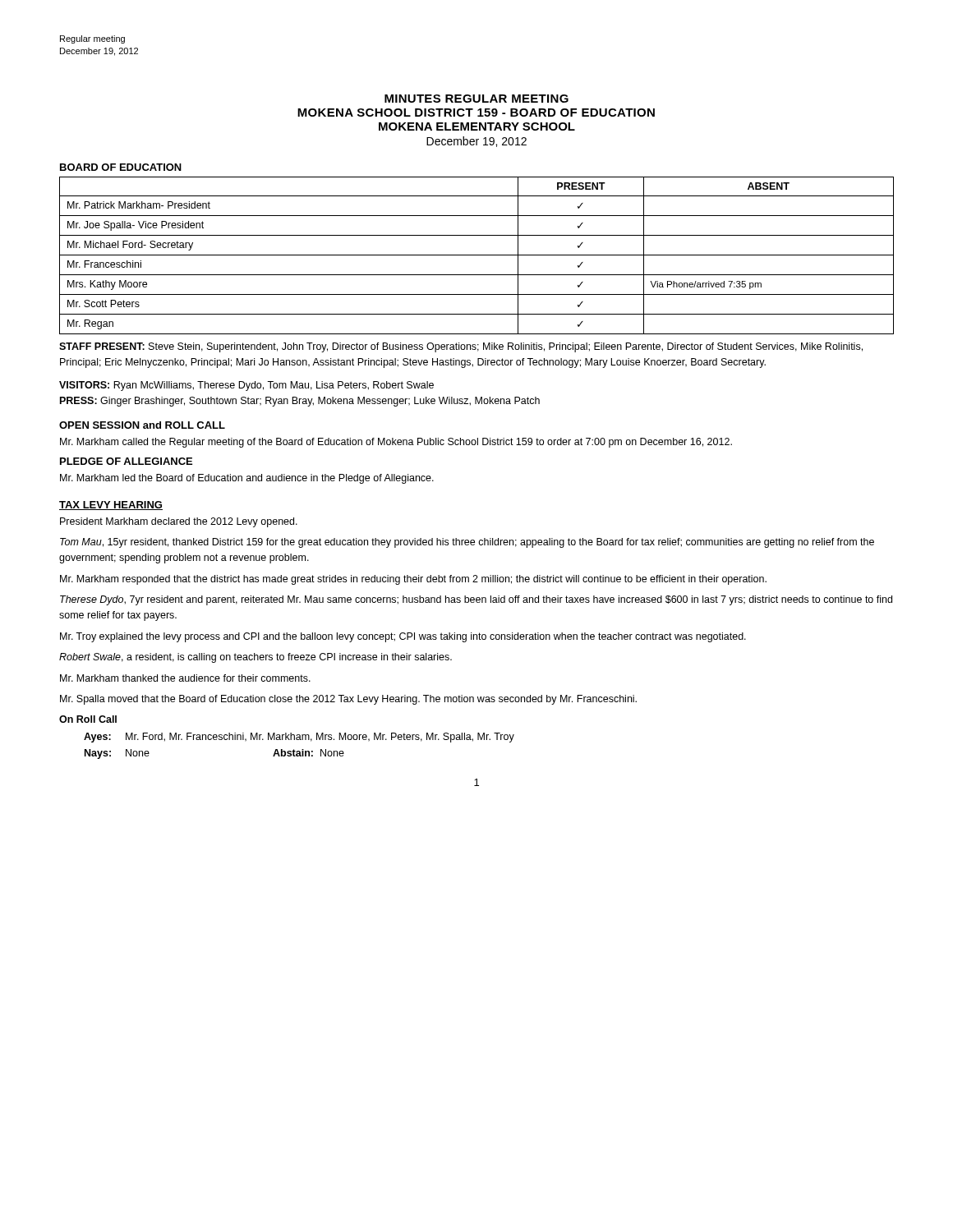Screen dimensions: 1232x953
Task: Point to the region starting "STAFF PRESENT: Steve"
Action: click(461, 354)
